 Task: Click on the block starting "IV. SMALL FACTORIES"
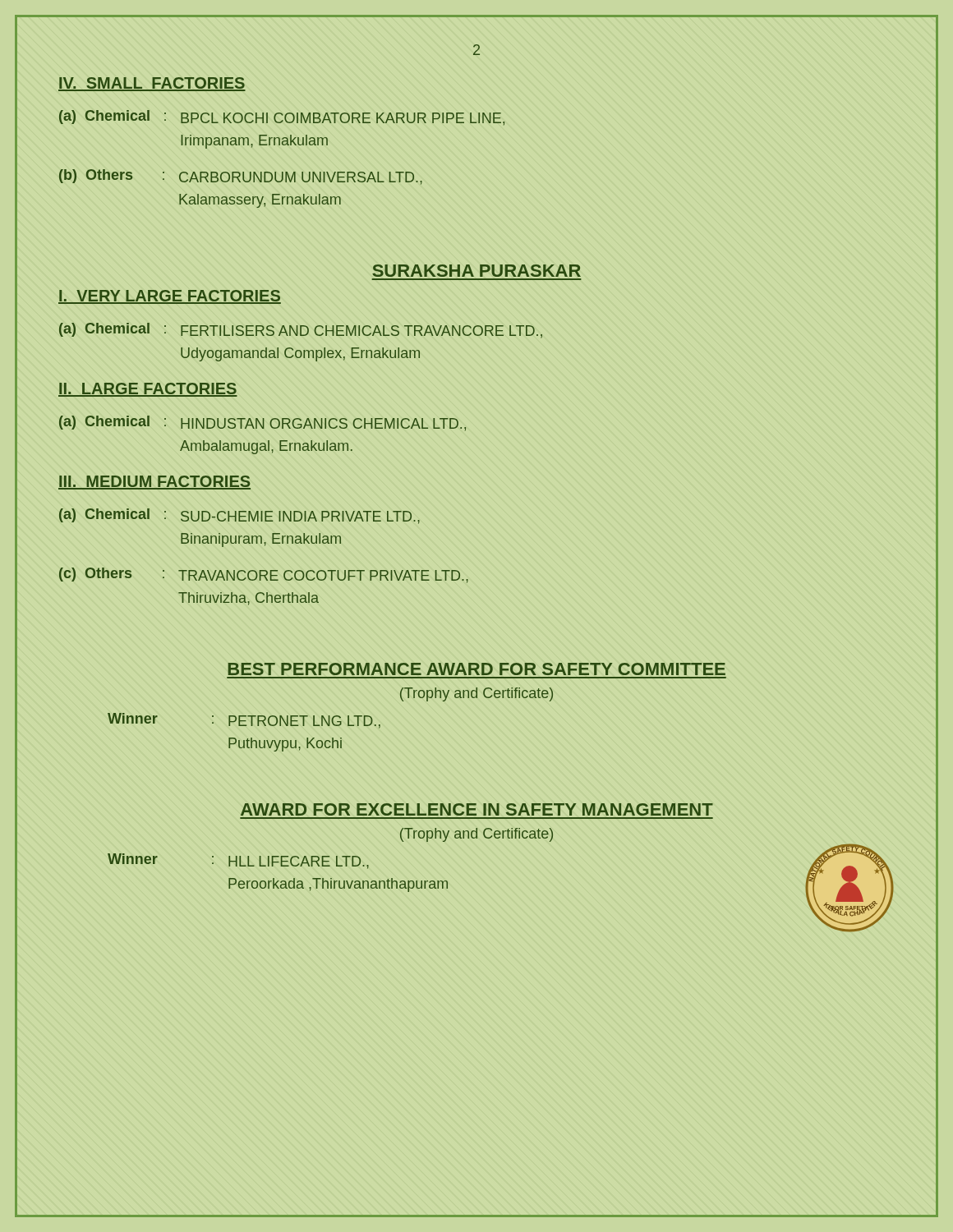[152, 83]
